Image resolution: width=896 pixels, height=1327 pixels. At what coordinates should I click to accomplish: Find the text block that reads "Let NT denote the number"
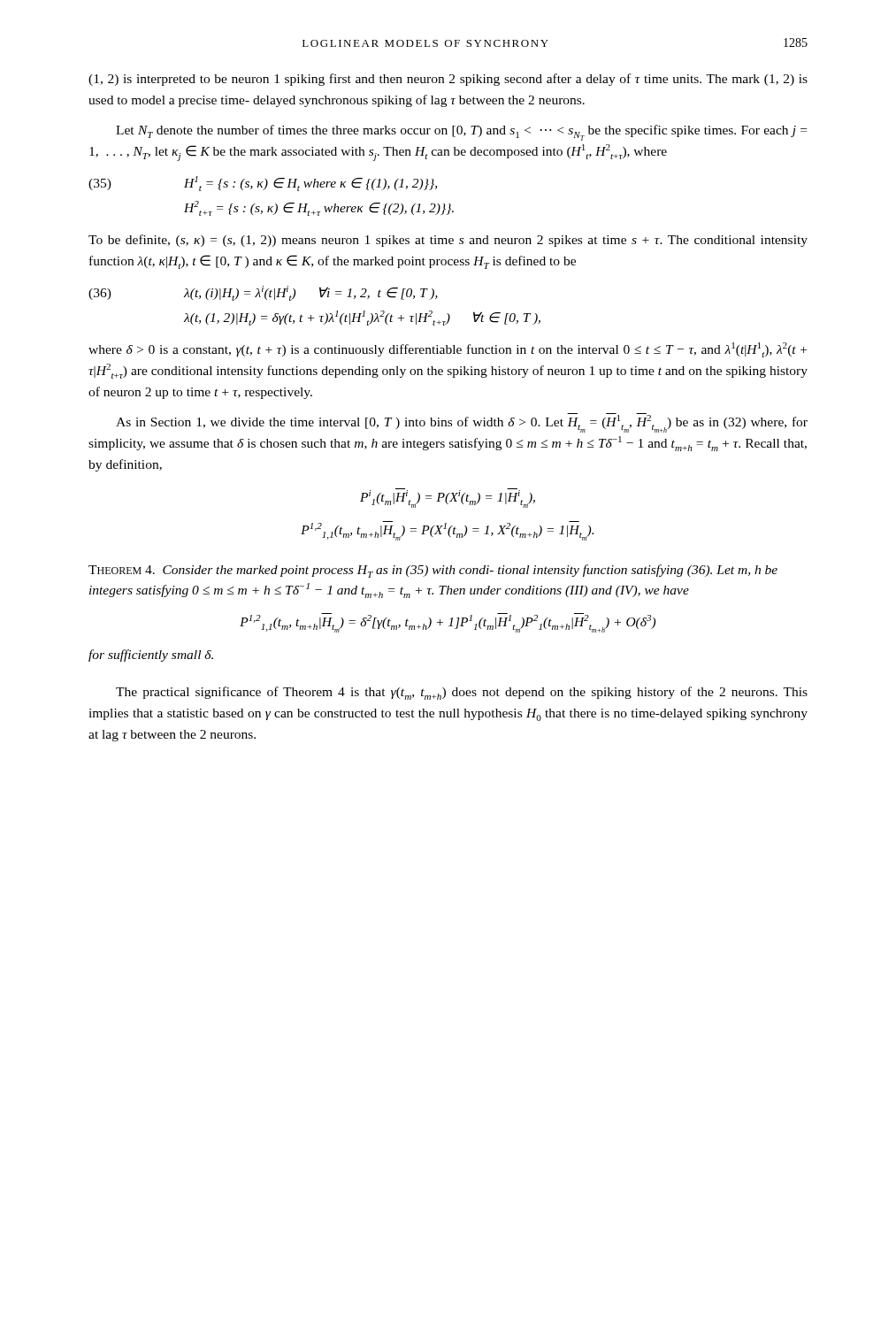pyautogui.click(x=448, y=141)
